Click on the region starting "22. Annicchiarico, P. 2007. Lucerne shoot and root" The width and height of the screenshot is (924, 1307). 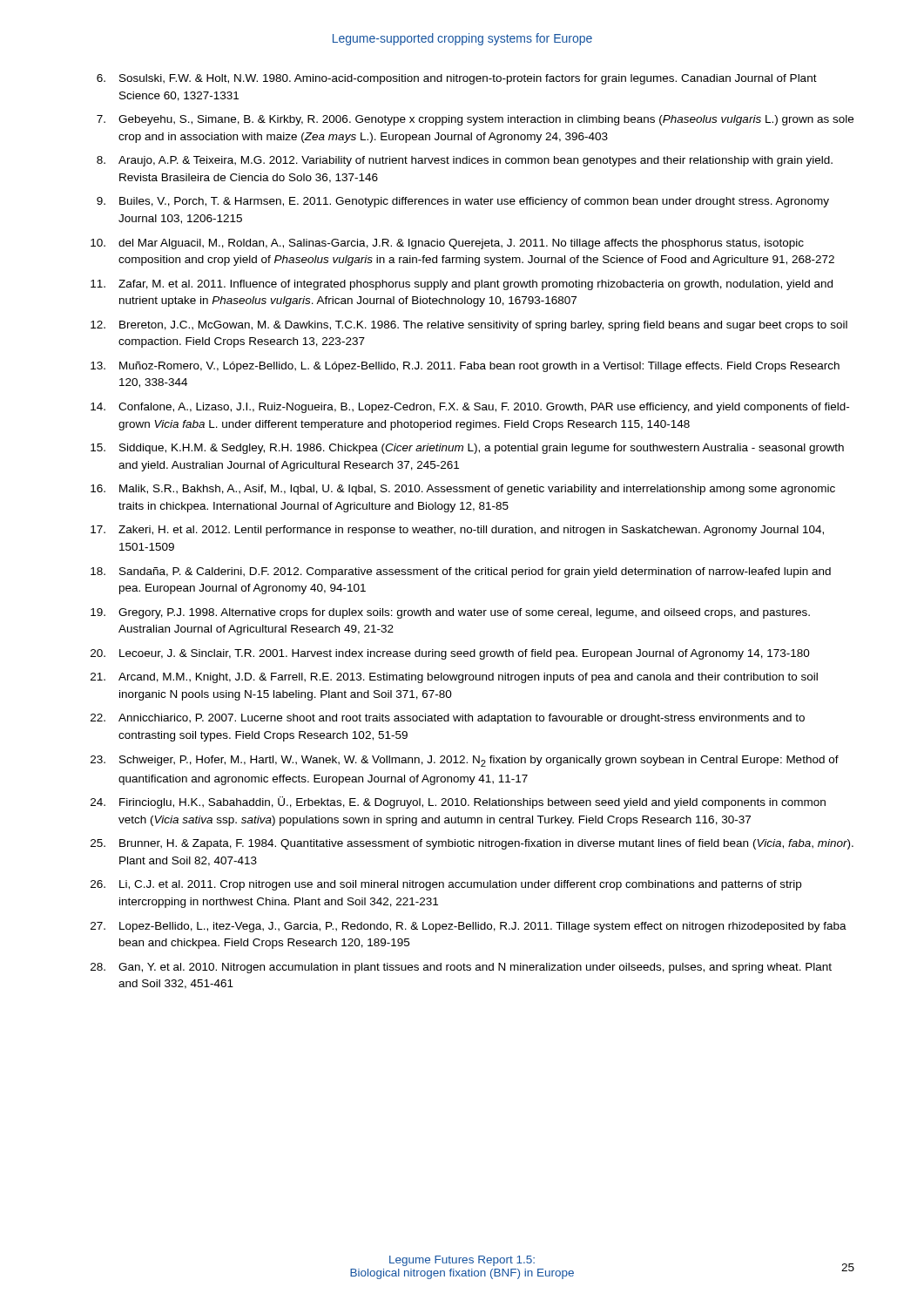coord(462,727)
